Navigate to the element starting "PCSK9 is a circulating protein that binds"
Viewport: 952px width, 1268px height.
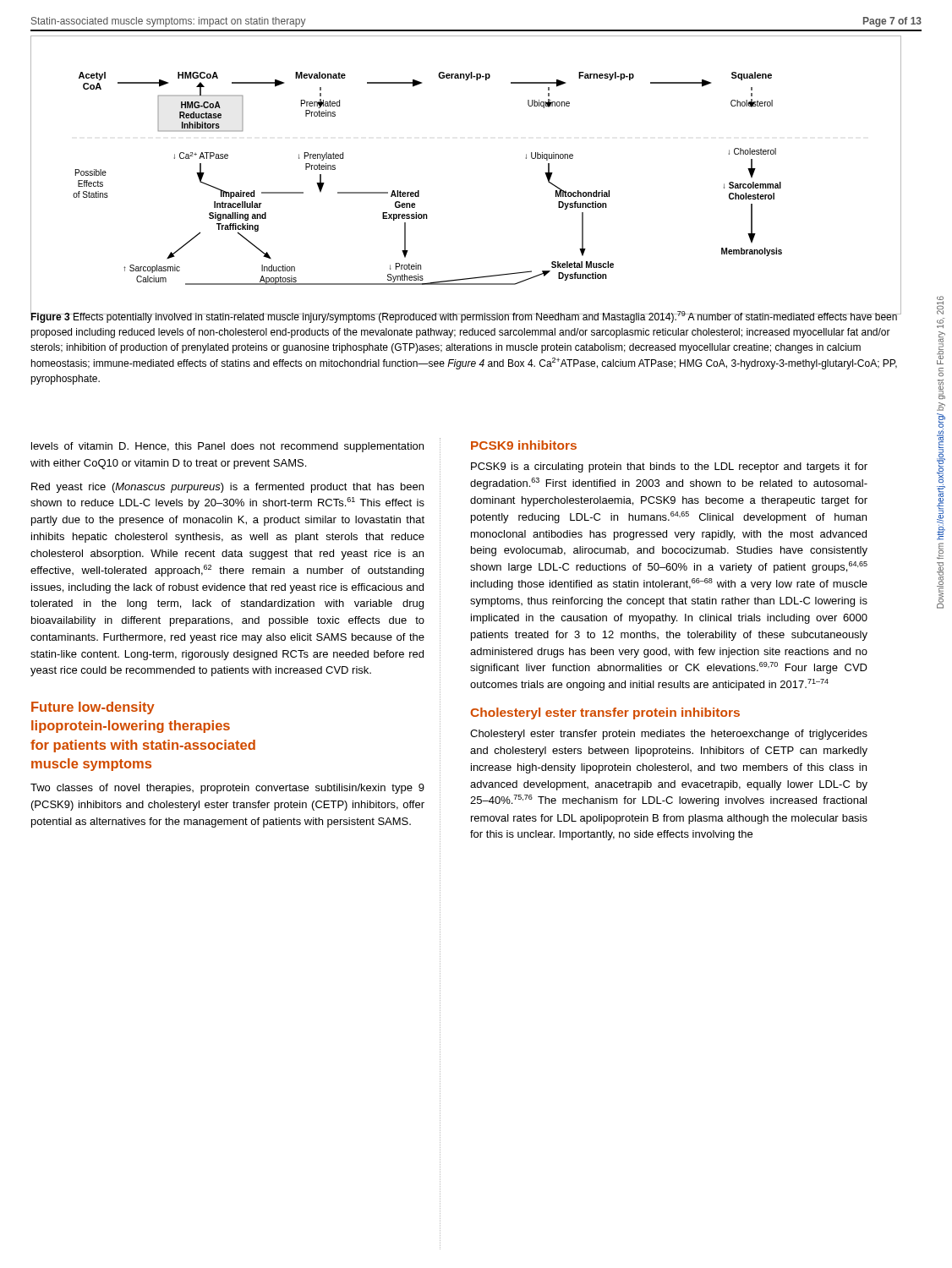click(669, 576)
